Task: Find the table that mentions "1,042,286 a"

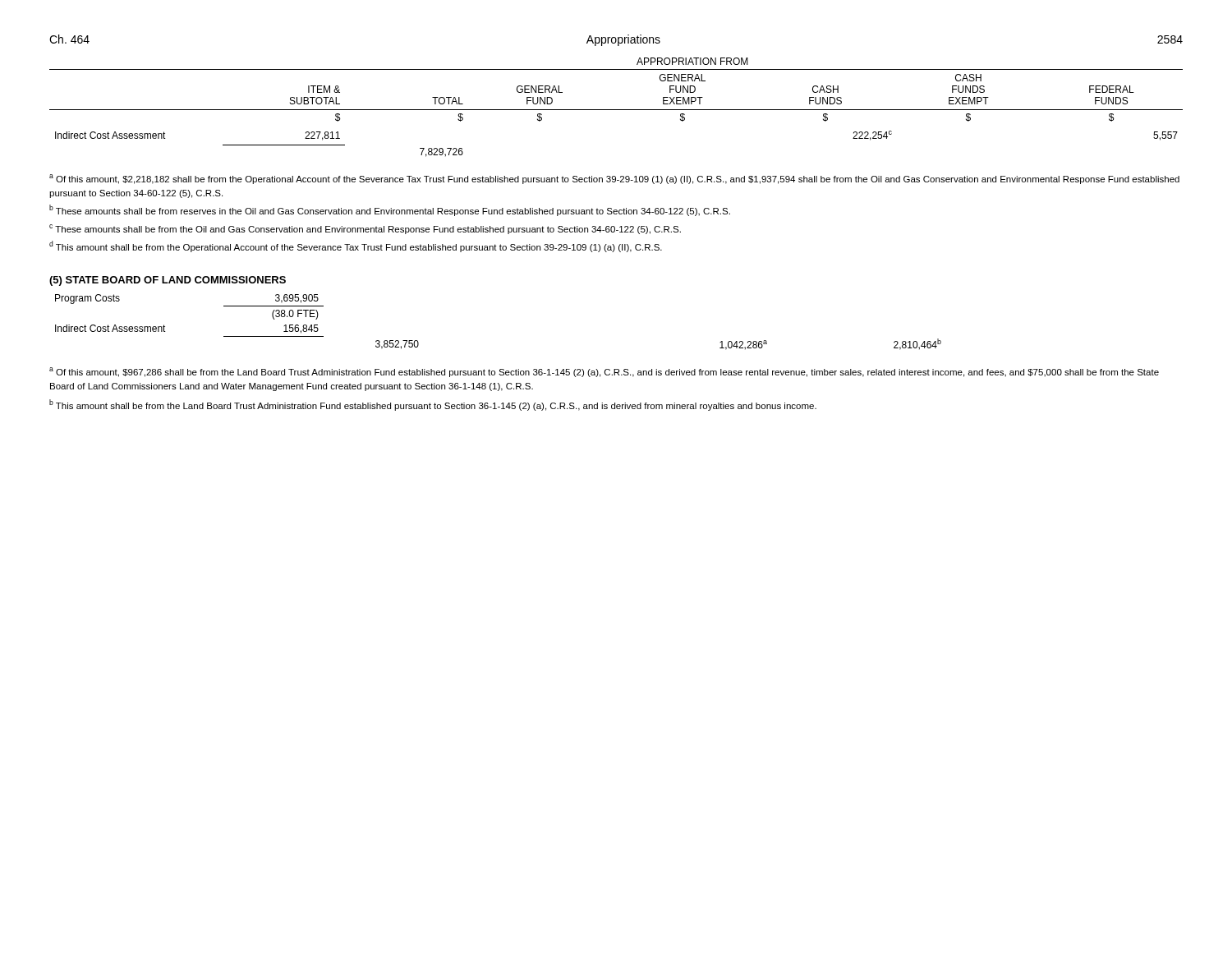Action: tap(616, 321)
